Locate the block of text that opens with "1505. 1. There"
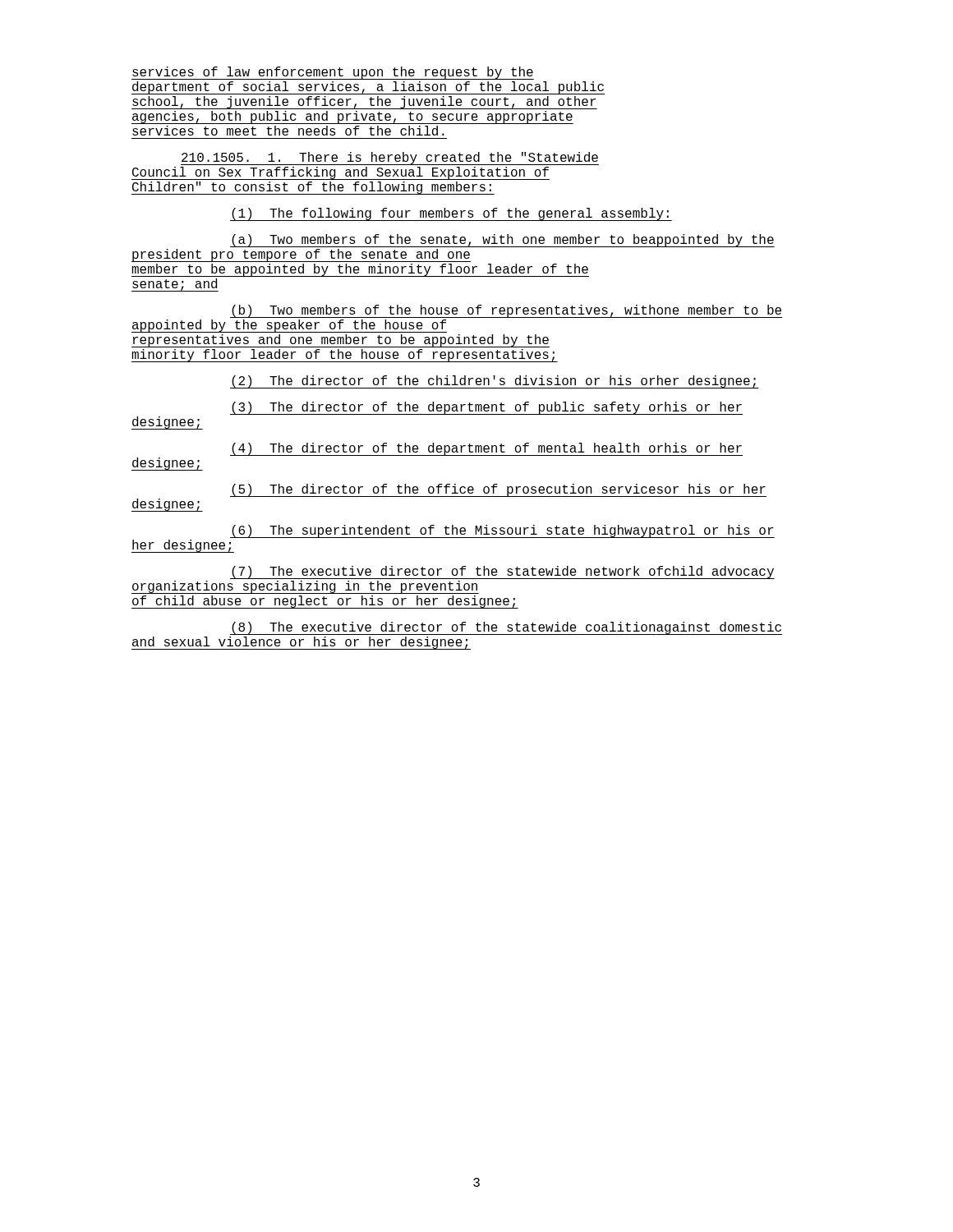This screenshot has height=1232, width=953. click(365, 173)
